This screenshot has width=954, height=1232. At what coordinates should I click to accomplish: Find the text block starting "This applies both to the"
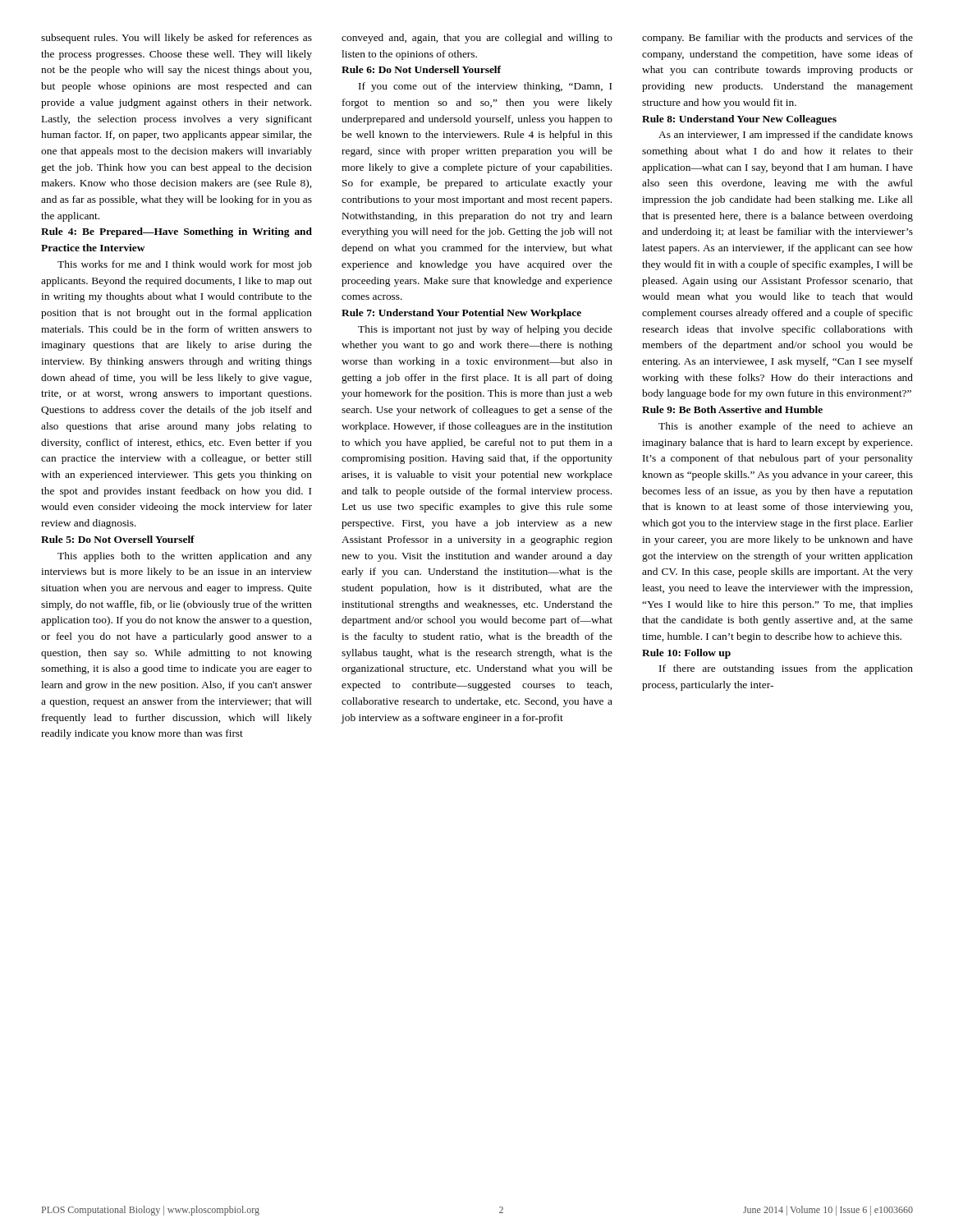coord(176,645)
